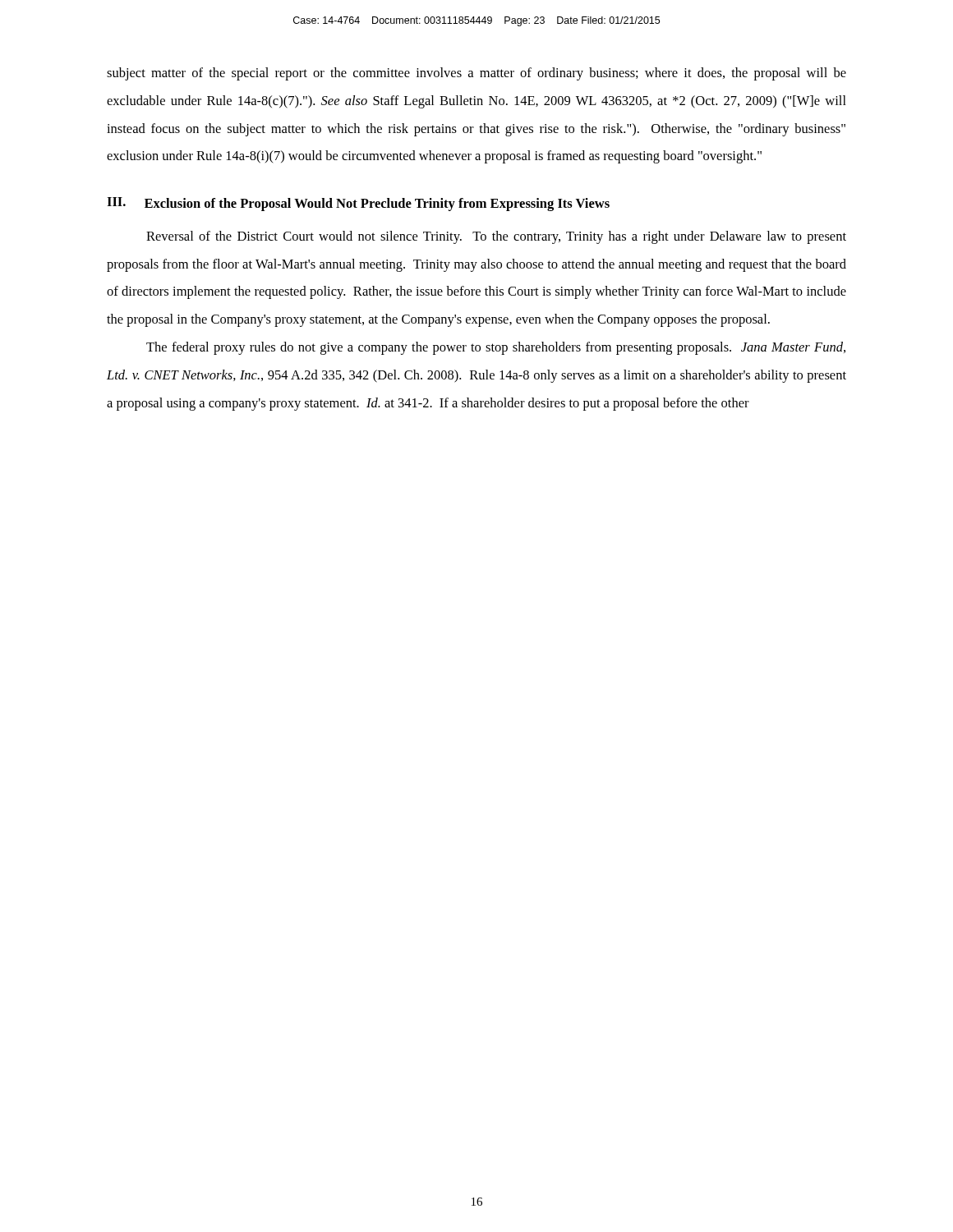This screenshot has width=953, height=1232.
Task: Click on the section header that reads "III. Exclusion of the Proposal"
Action: [476, 204]
